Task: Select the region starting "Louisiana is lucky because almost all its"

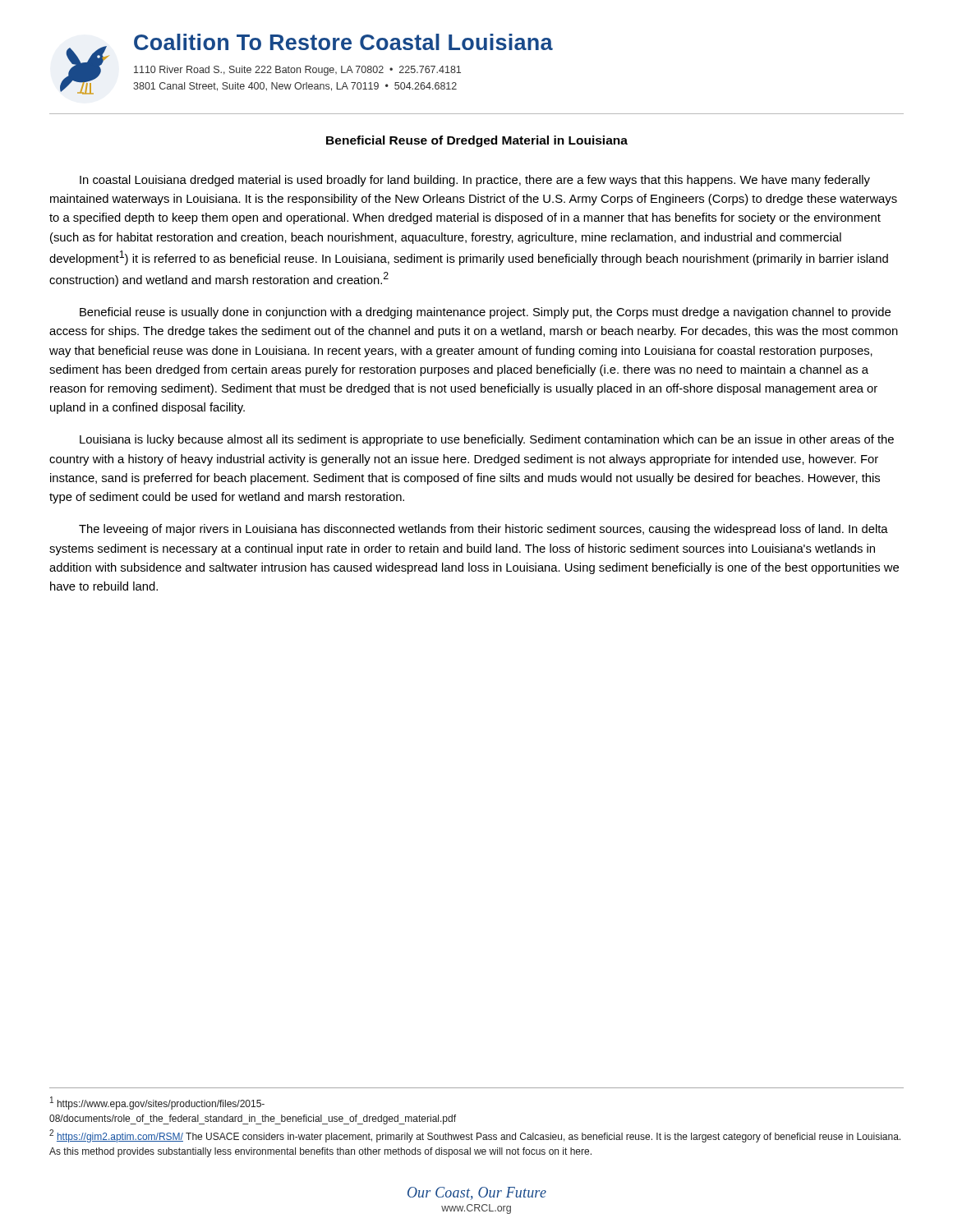Action: click(472, 468)
